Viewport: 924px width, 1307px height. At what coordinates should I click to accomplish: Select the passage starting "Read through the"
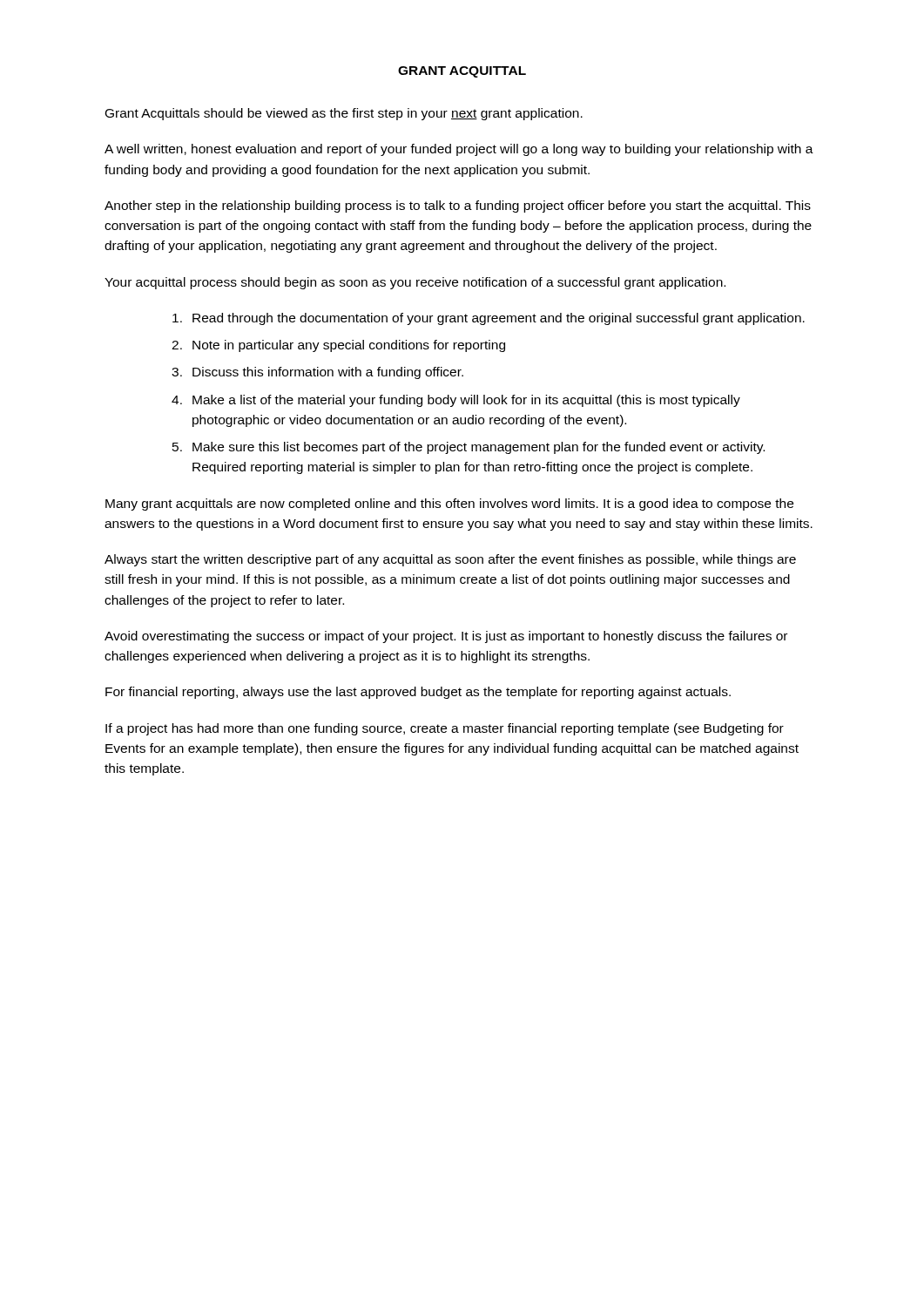click(x=488, y=318)
